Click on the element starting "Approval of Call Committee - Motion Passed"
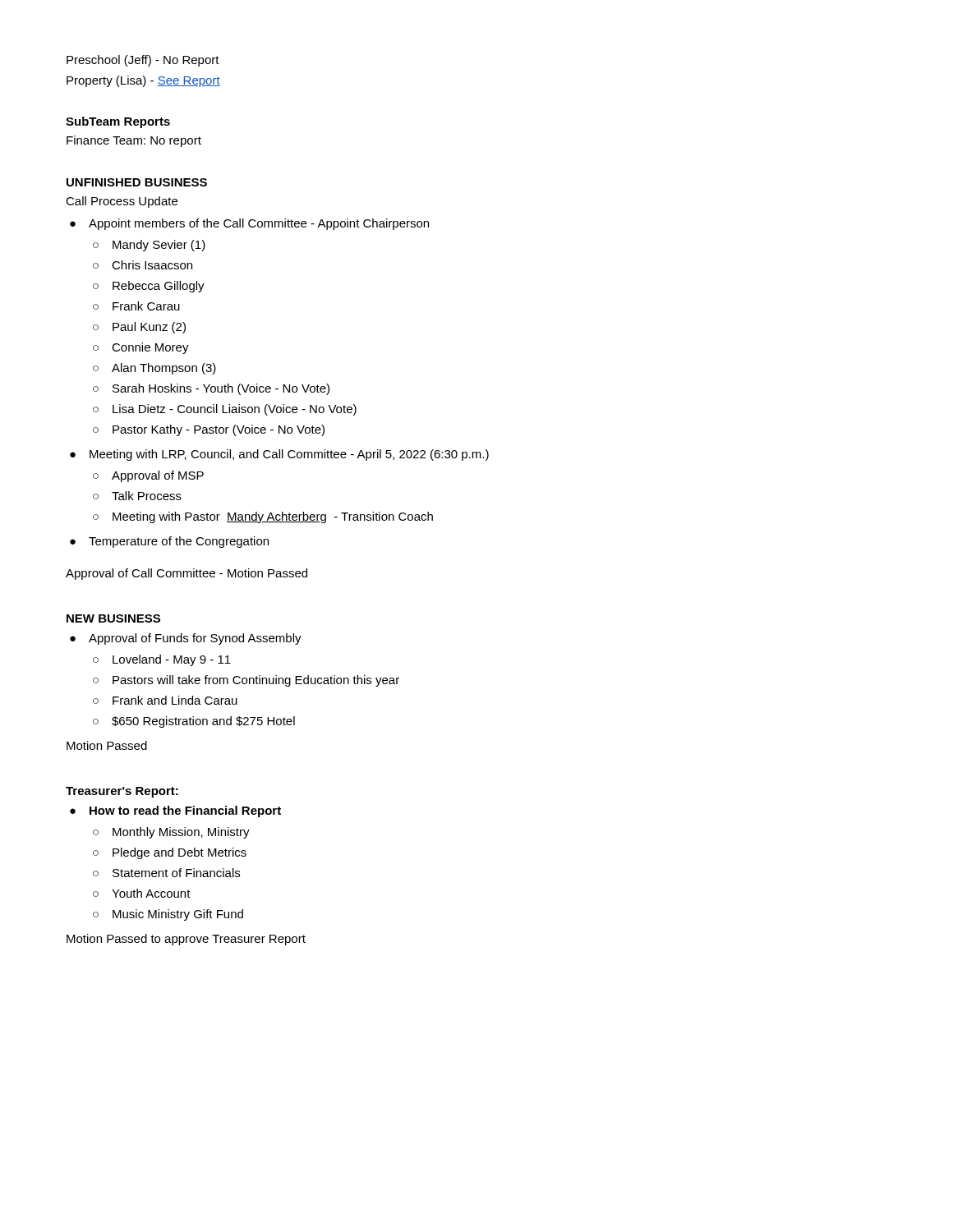The height and width of the screenshot is (1232, 953). click(x=187, y=573)
